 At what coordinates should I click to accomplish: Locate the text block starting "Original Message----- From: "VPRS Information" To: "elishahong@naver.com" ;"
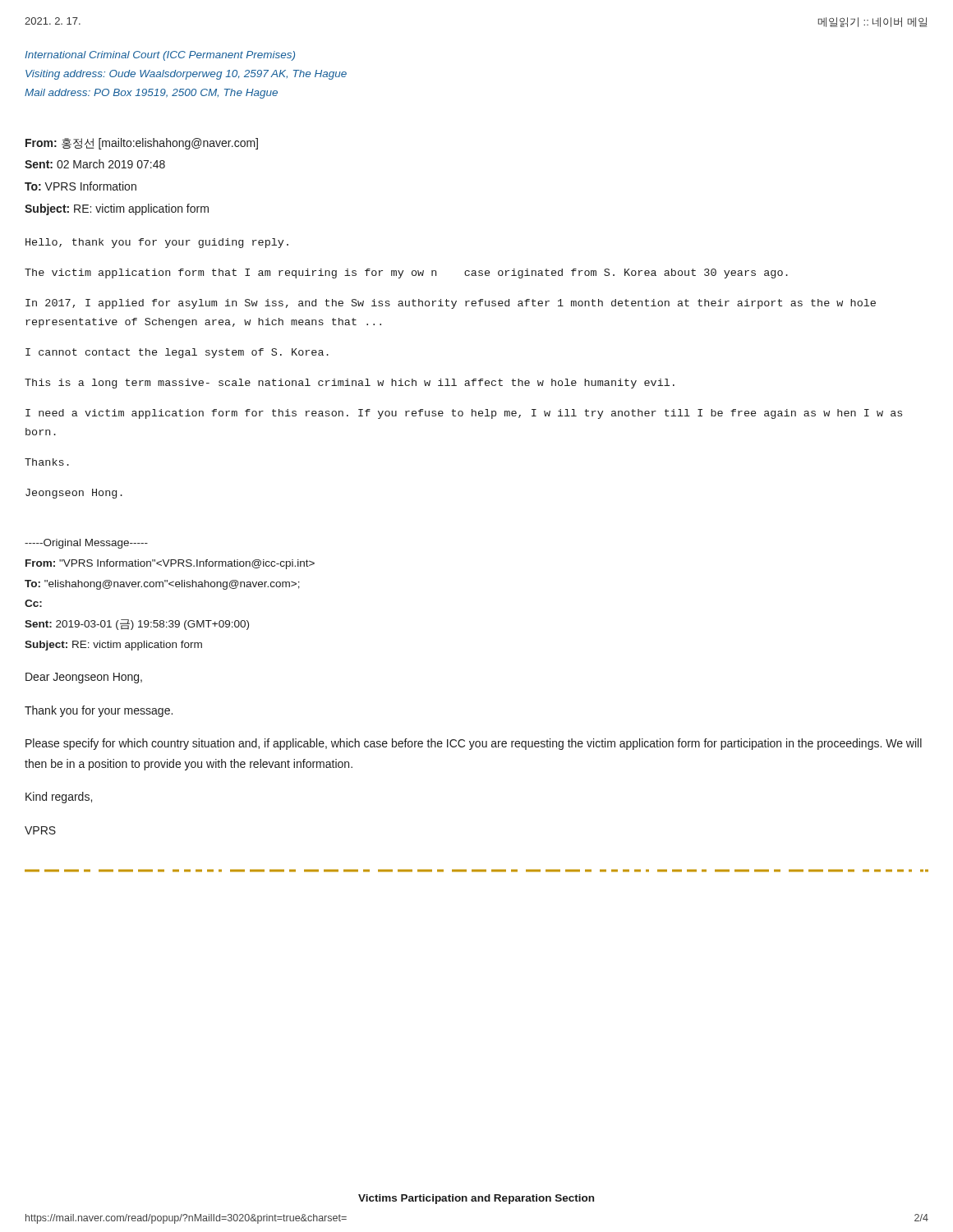tap(86, 544)
